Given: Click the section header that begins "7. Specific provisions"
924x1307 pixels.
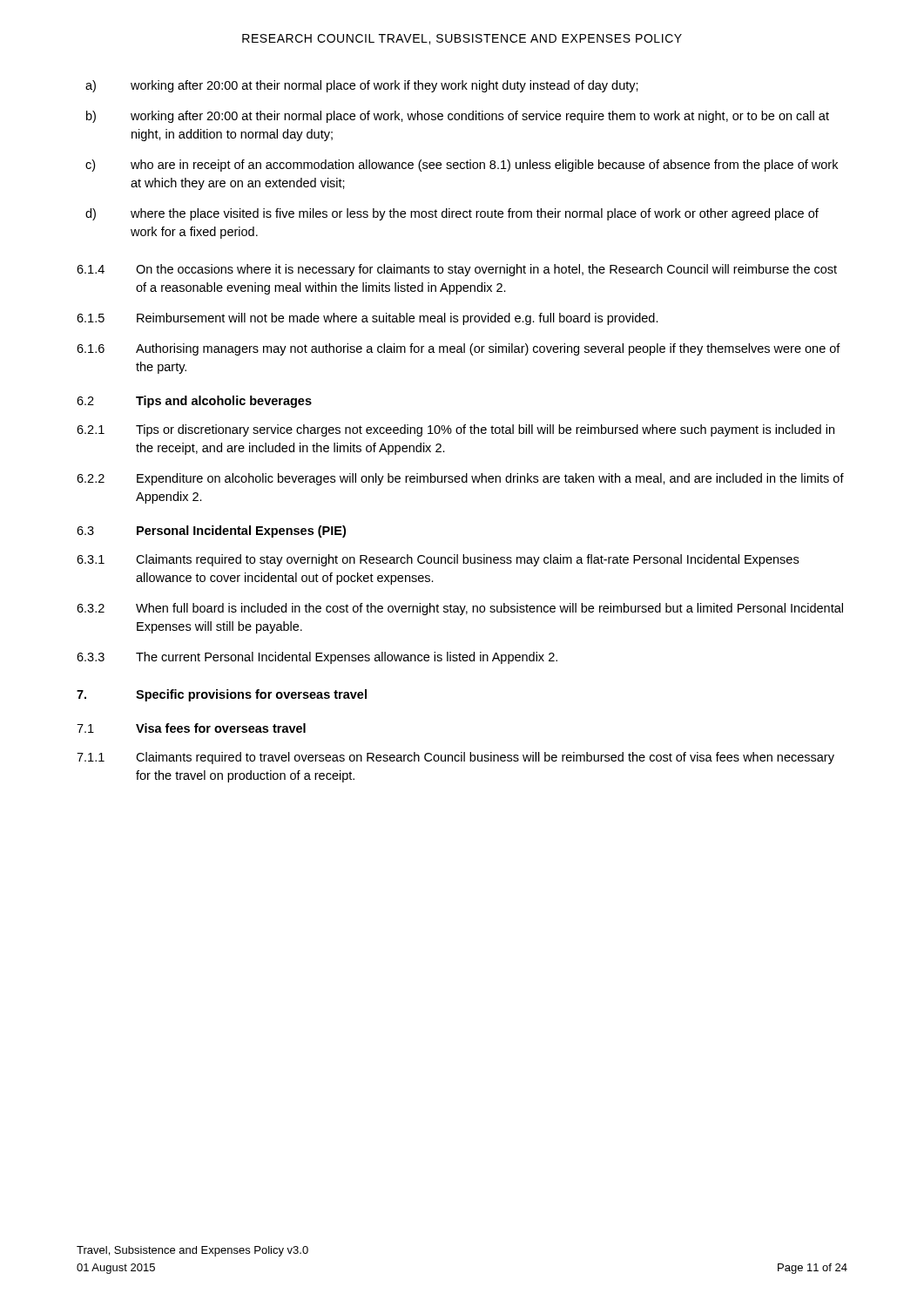Looking at the screenshot, I should [222, 695].
